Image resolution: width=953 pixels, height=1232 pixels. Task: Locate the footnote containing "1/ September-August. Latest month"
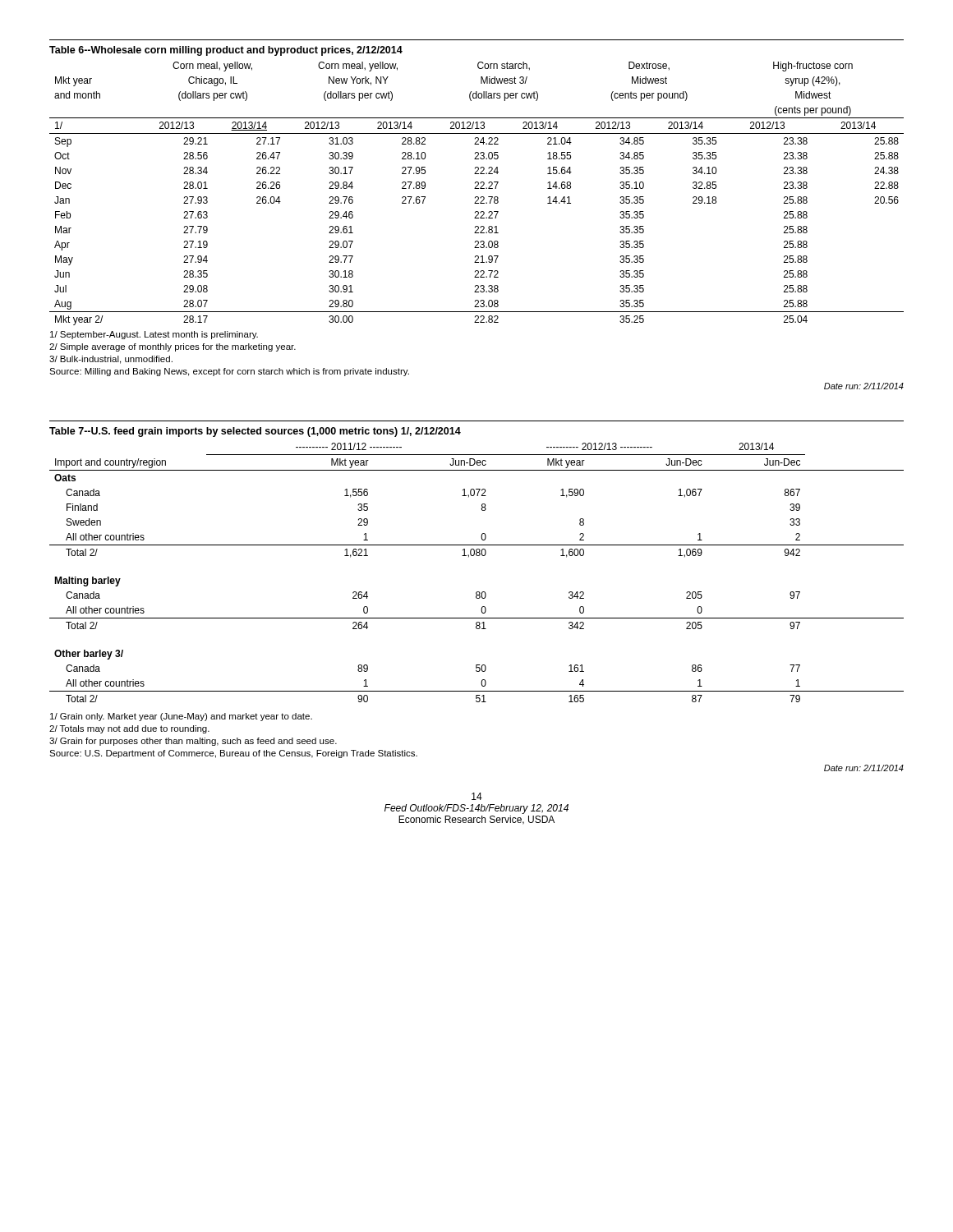coord(154,334)
